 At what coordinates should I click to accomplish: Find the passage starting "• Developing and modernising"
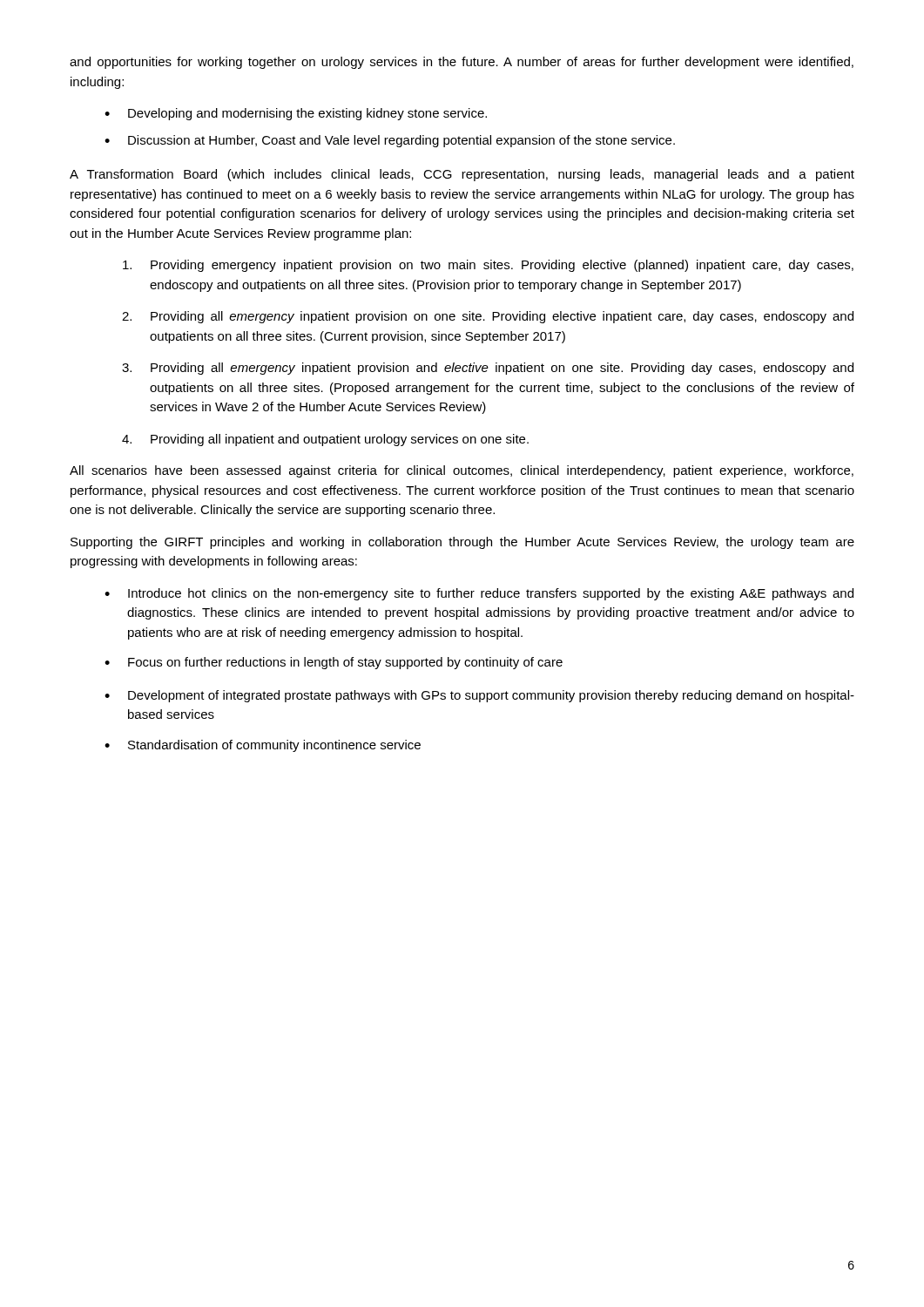(296, 115)
